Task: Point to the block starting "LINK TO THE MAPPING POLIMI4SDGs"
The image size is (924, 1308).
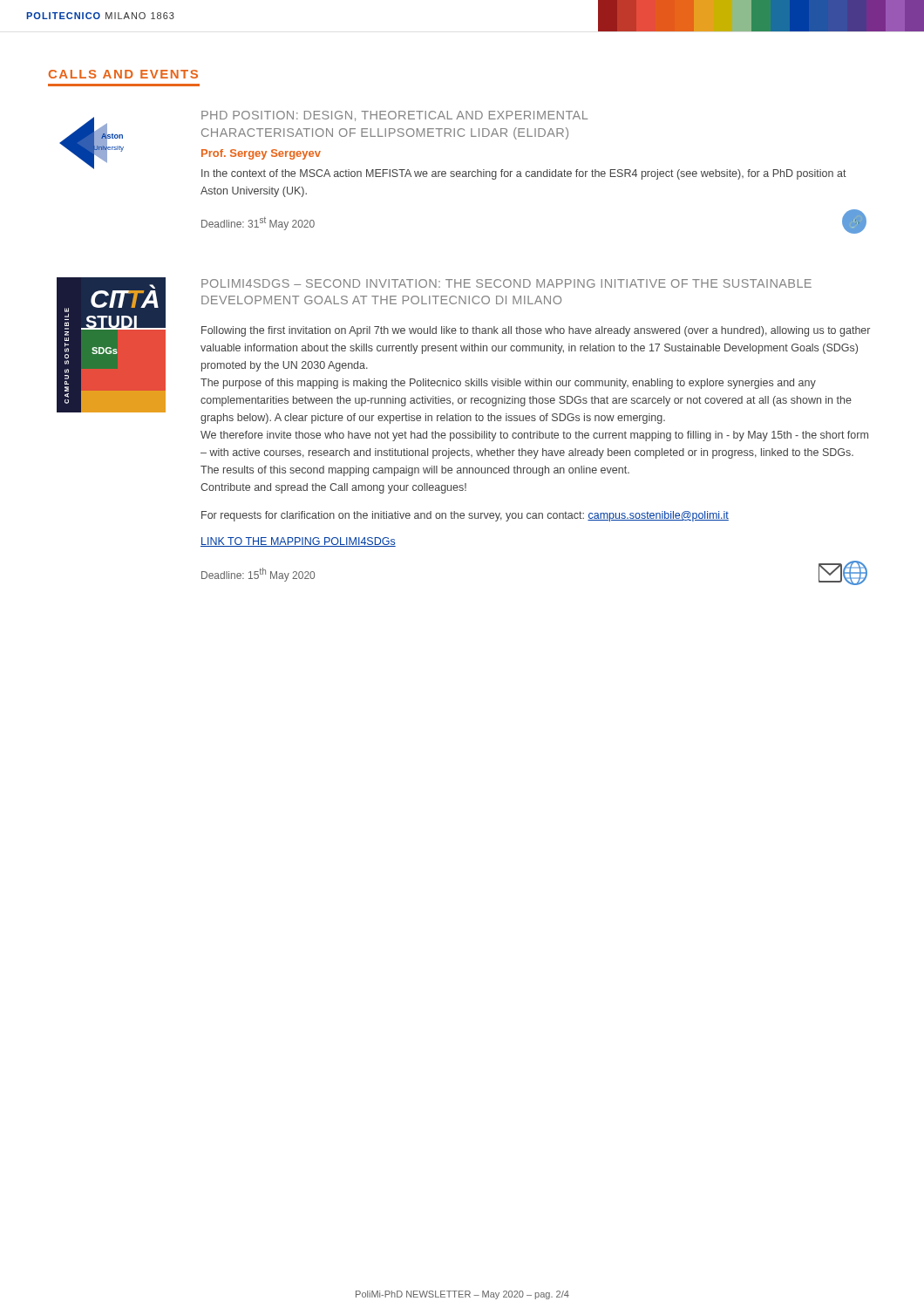Action: (298, 542)
